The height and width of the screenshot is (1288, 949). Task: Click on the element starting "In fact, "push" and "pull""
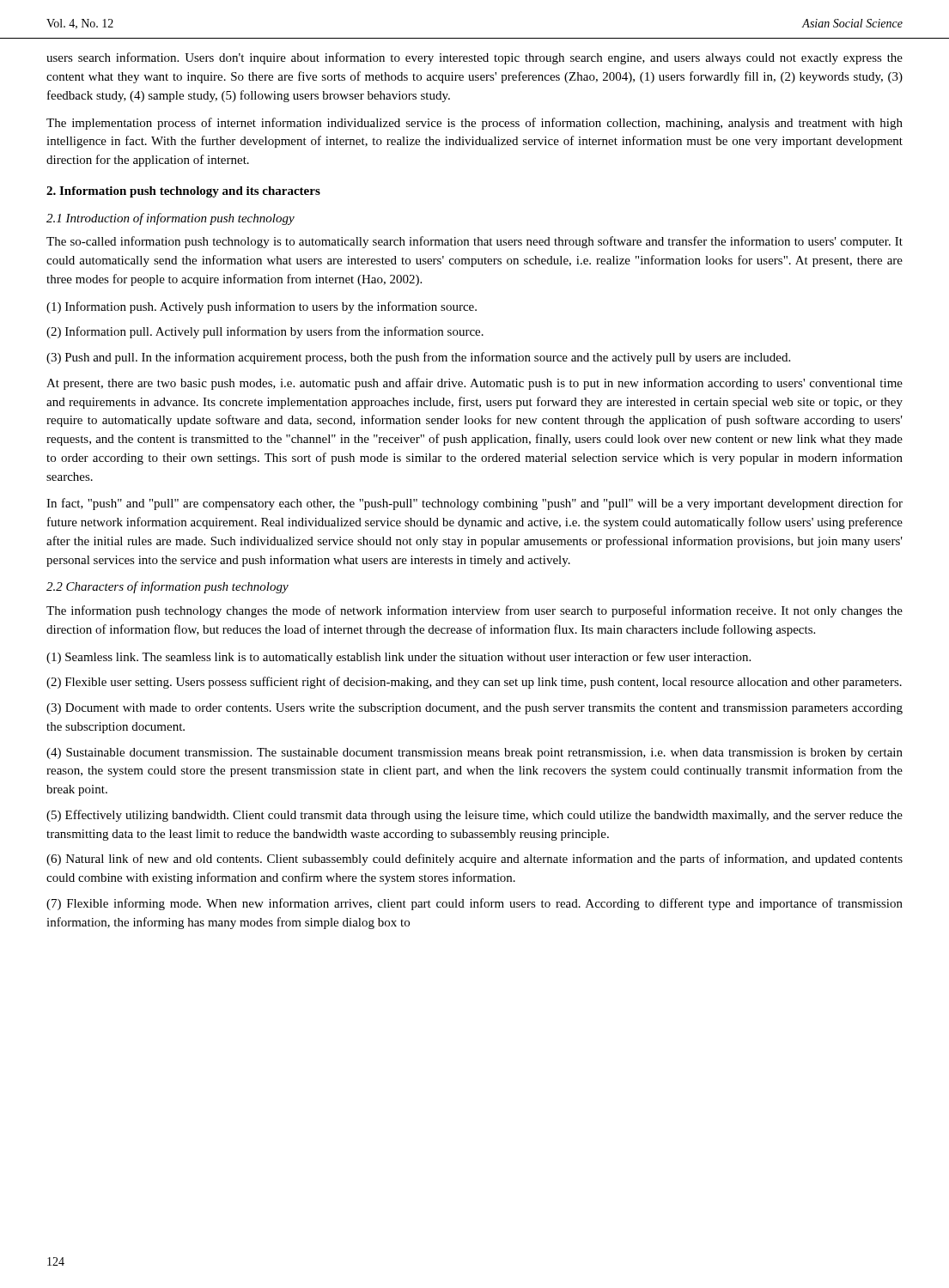point(474,531)
